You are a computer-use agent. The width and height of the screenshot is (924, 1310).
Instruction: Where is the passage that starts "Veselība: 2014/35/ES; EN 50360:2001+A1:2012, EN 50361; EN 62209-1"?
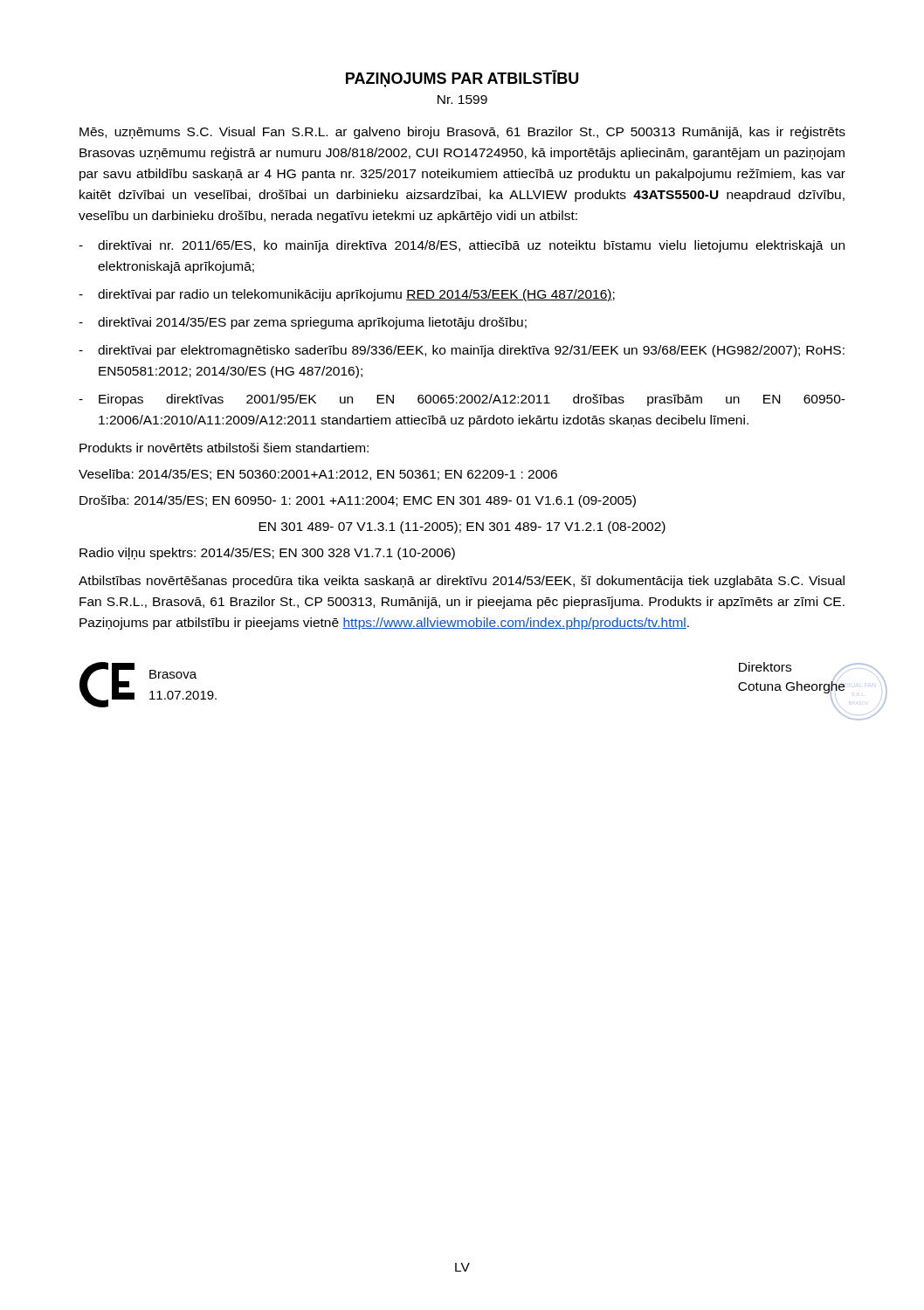pos(318,474)
